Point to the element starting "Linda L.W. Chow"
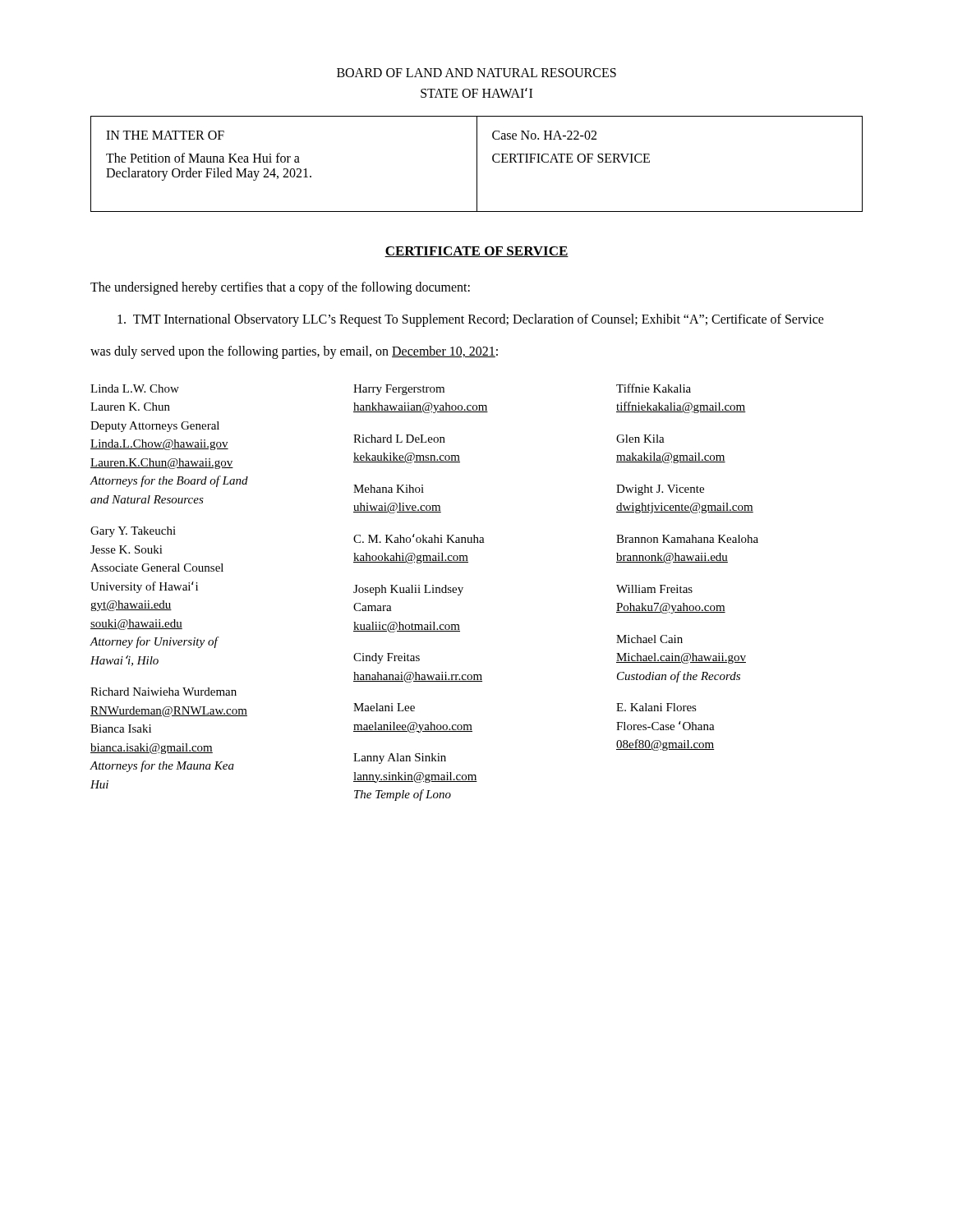The image size is (953, 1232). 391,389
